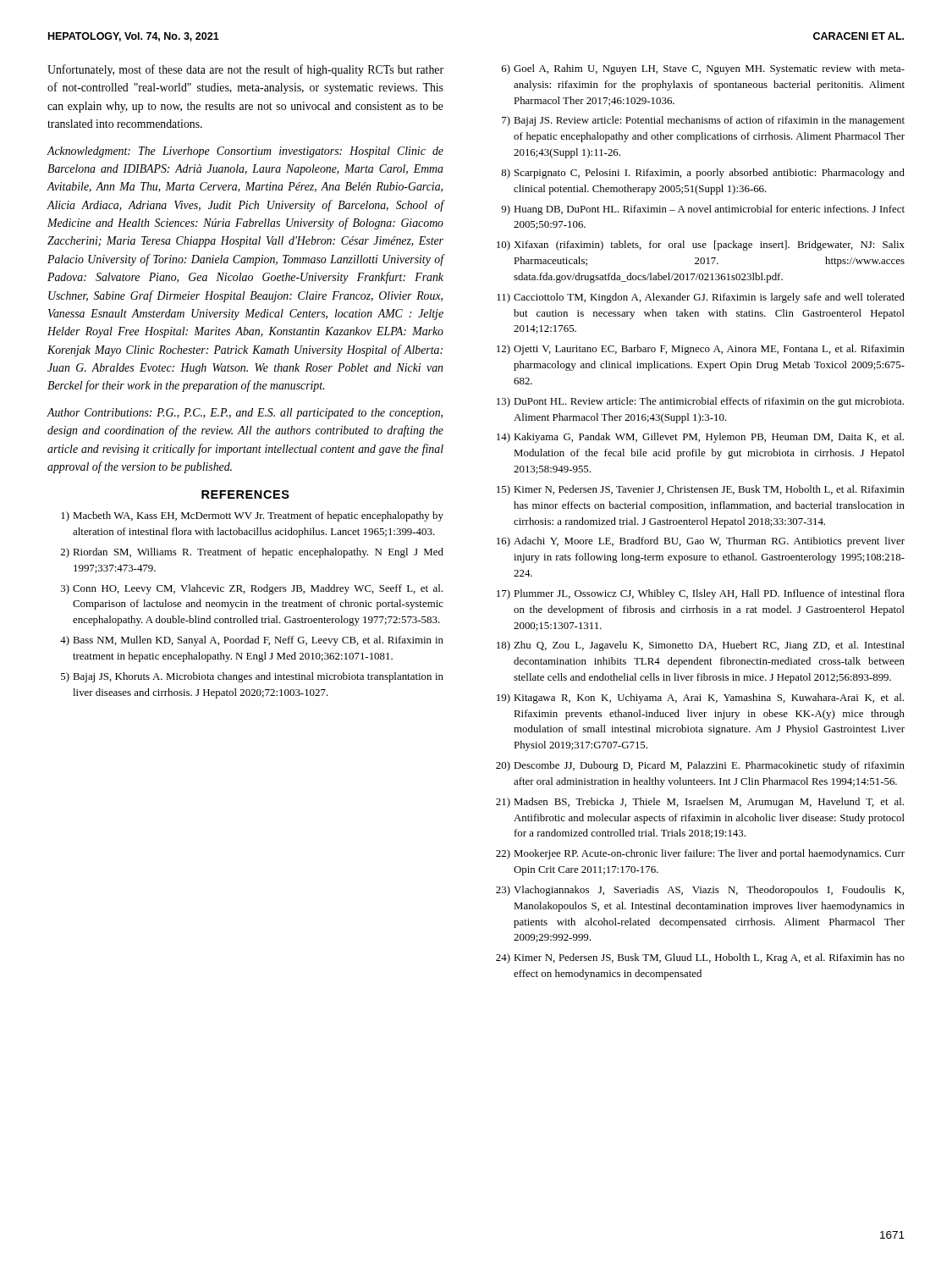Select the block starting "14)Kakiyama G, Pandak WM,"
The height and width of the screenshot is (1270, 952).
pyautogui.click(x=696, y=454)
